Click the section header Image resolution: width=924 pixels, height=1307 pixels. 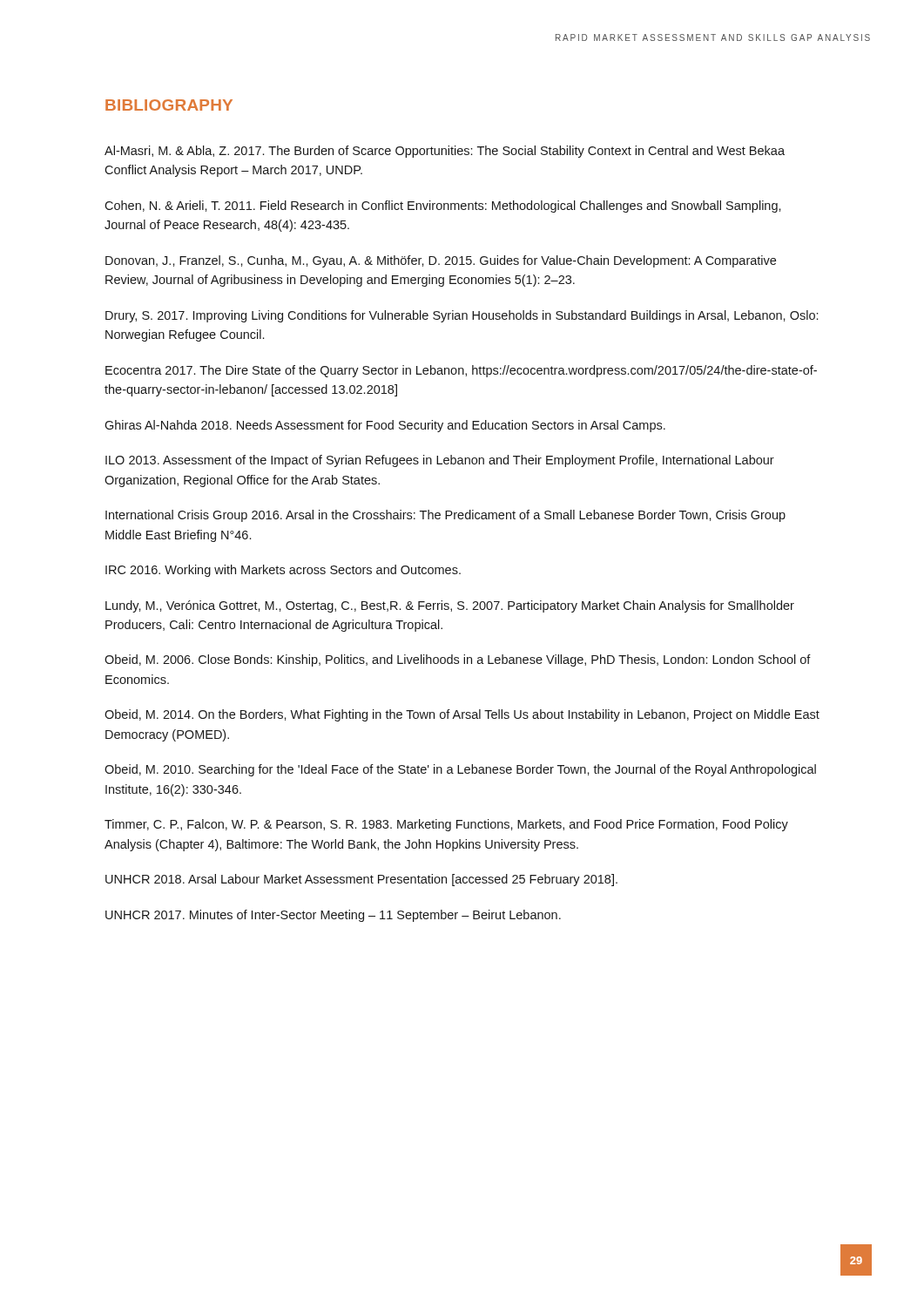coord(169,105)
